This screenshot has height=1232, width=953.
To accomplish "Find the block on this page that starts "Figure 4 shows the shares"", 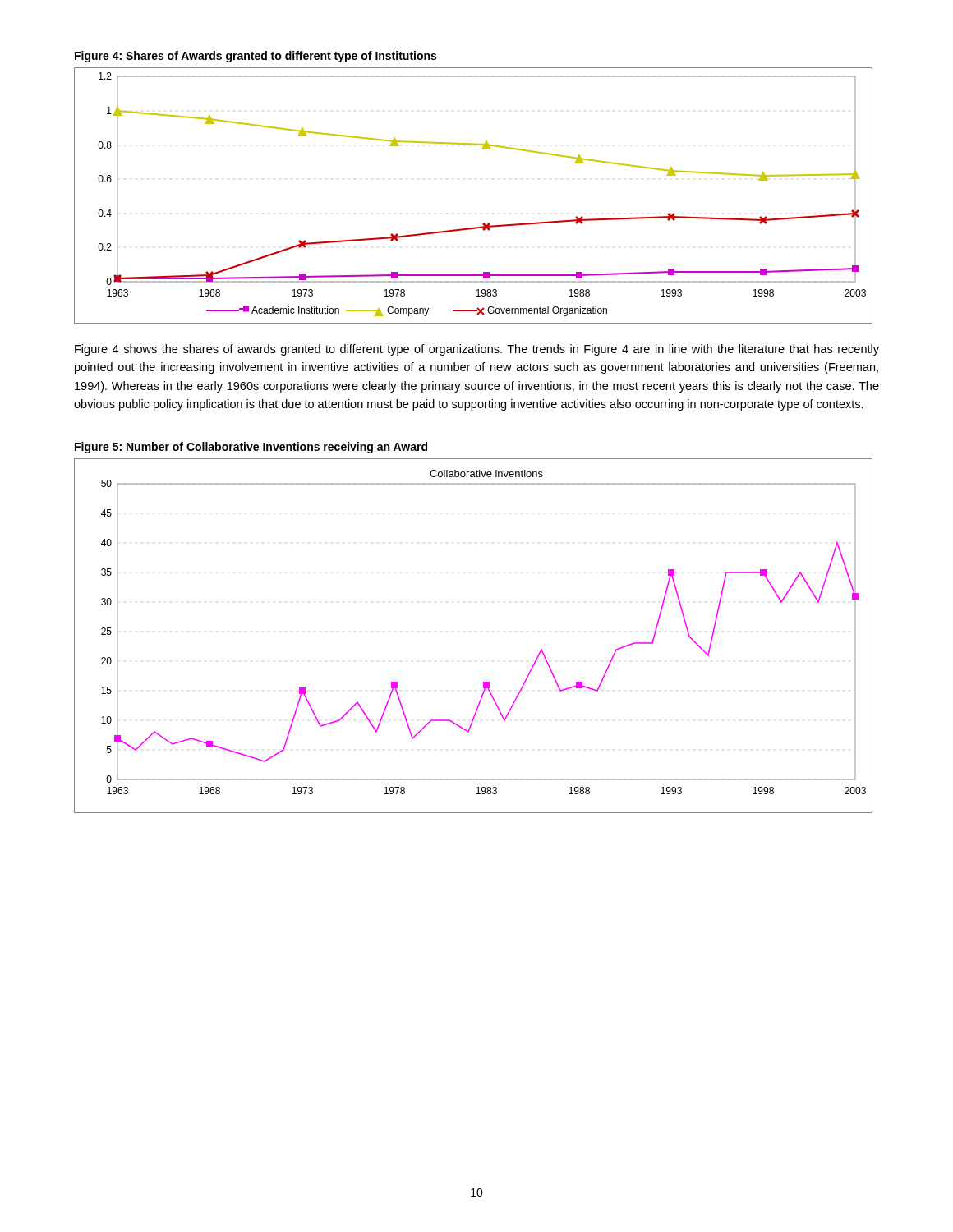I will [x=476, y=377].
